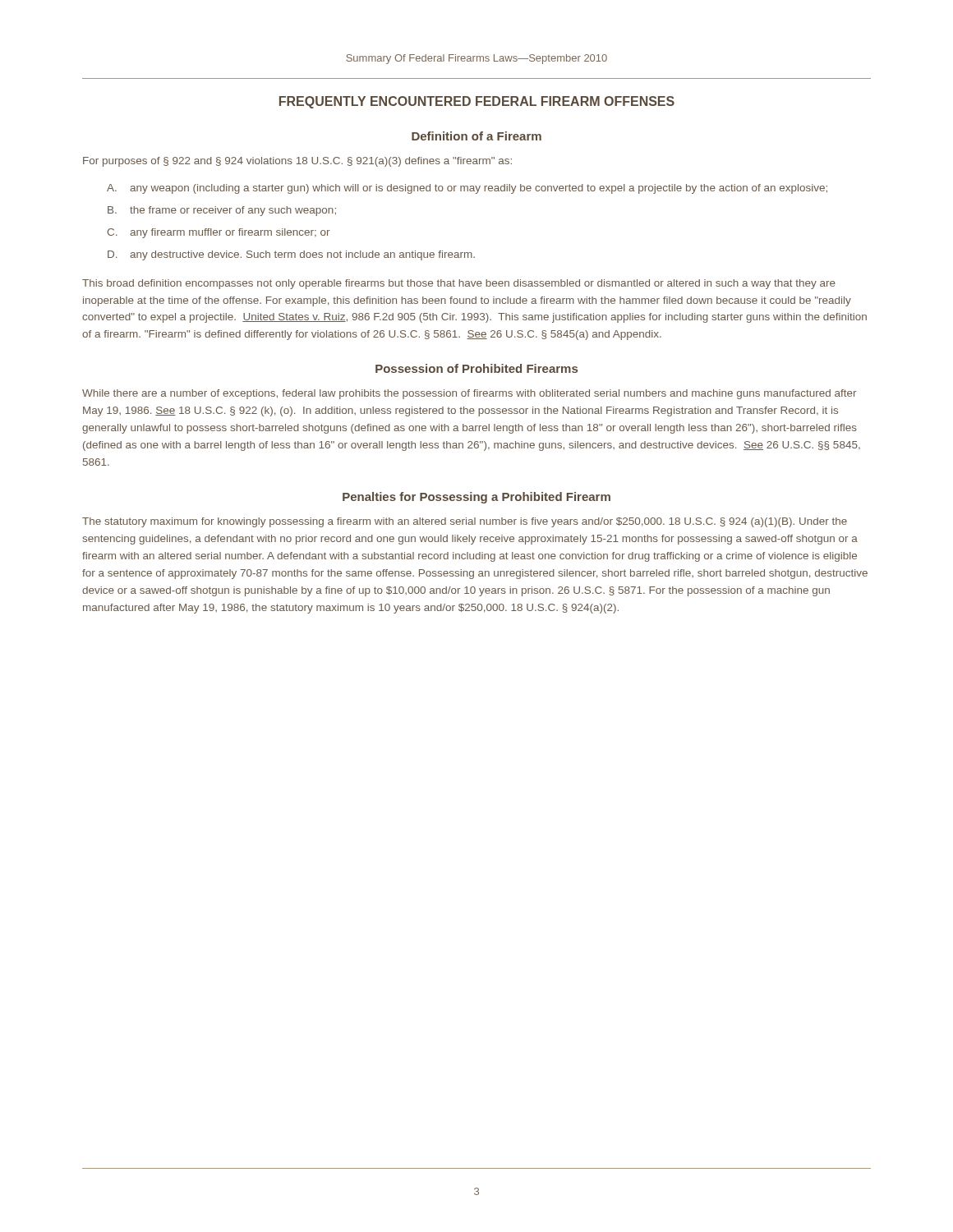
Task: Point to the block beginning "D. any destructive device. Such term does"
Action: click(291, 255)
